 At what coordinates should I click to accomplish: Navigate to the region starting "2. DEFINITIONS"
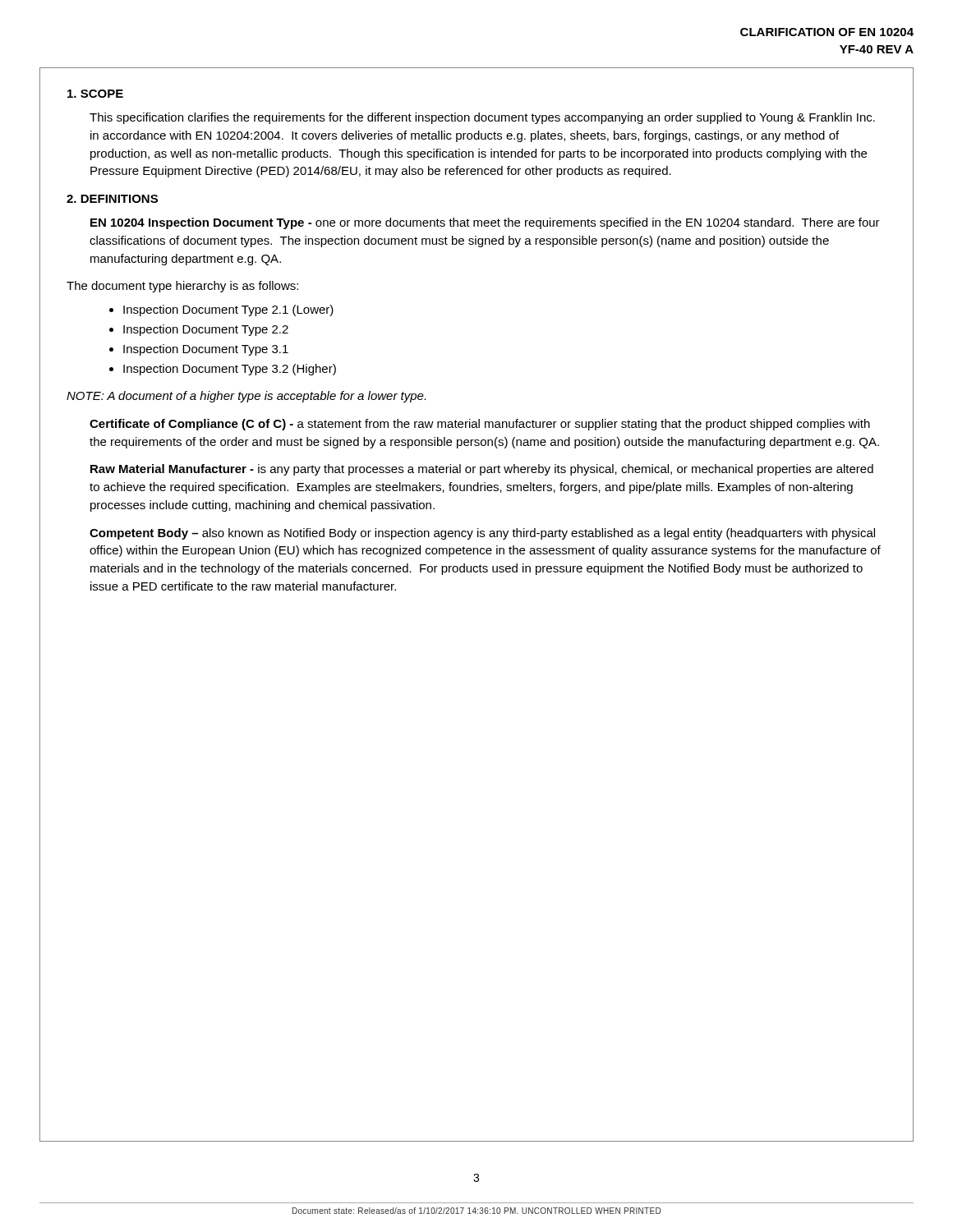pos(112,198)
